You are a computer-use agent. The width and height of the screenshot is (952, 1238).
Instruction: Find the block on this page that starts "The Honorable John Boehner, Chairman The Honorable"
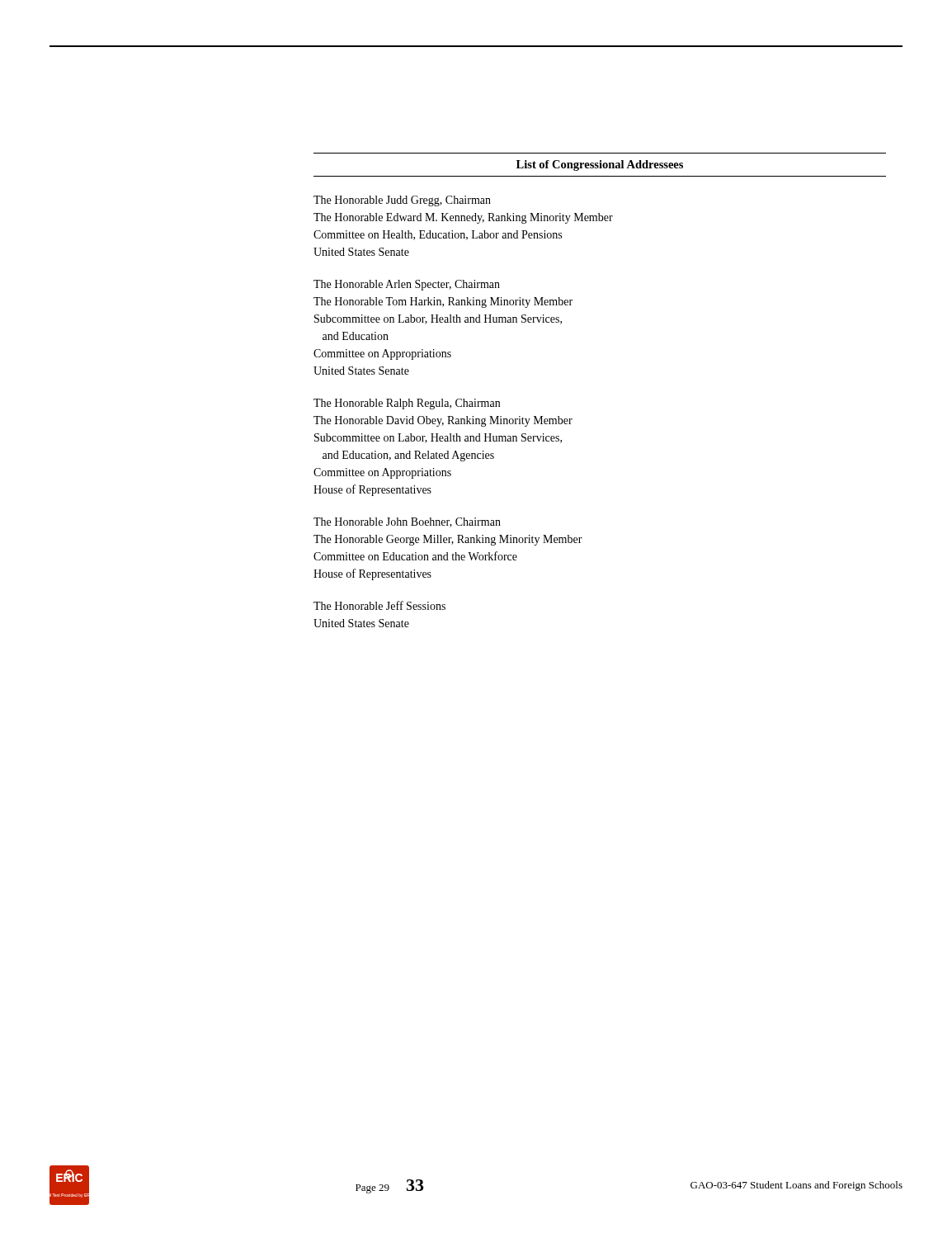pyautogui.click(x=448, y=548)
